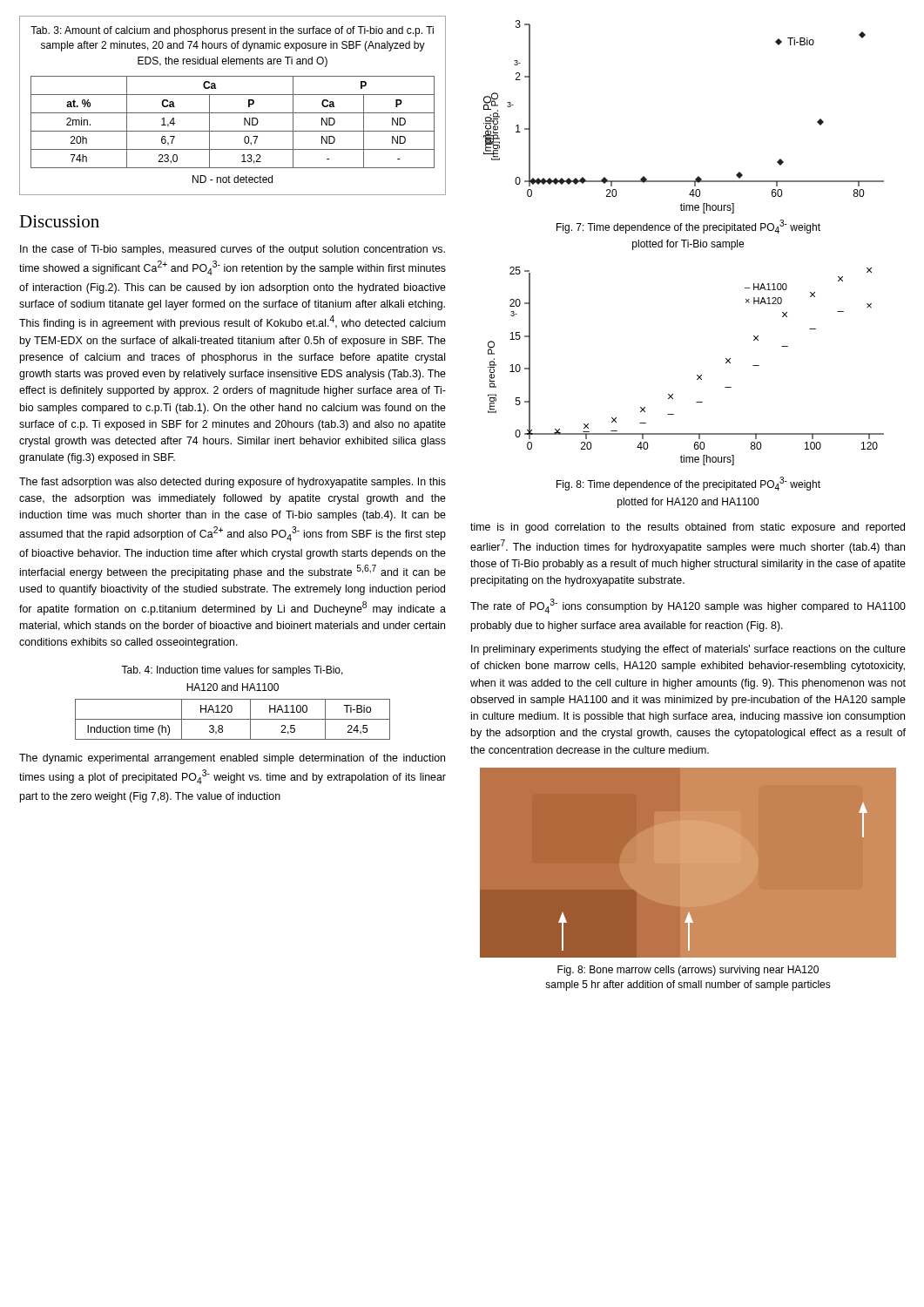Locate the text block starting "The rate of"
924x1307 pixels.
[688, 615]
